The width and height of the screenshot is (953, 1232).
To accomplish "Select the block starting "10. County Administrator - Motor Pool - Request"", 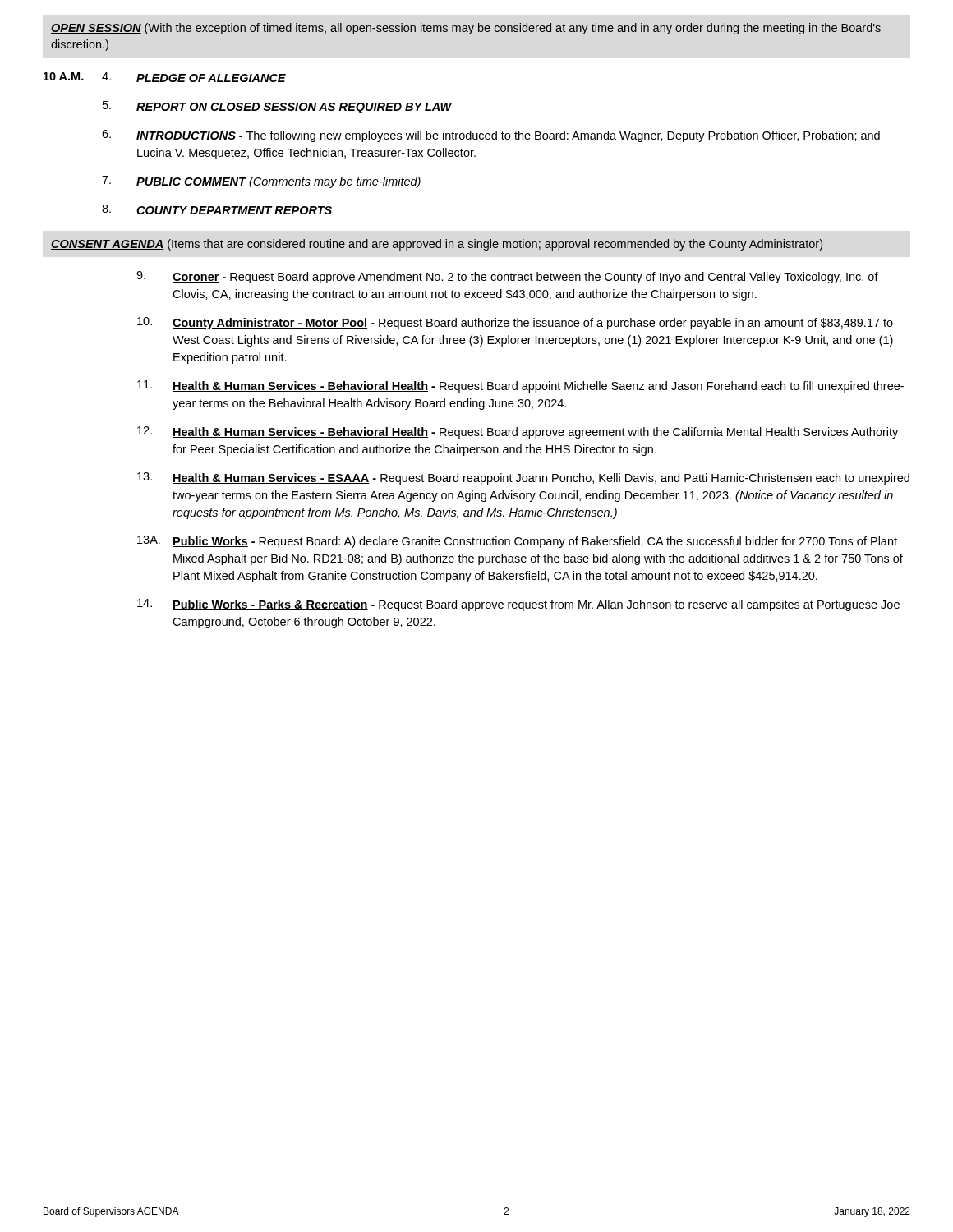I will [x=523, y=340].
